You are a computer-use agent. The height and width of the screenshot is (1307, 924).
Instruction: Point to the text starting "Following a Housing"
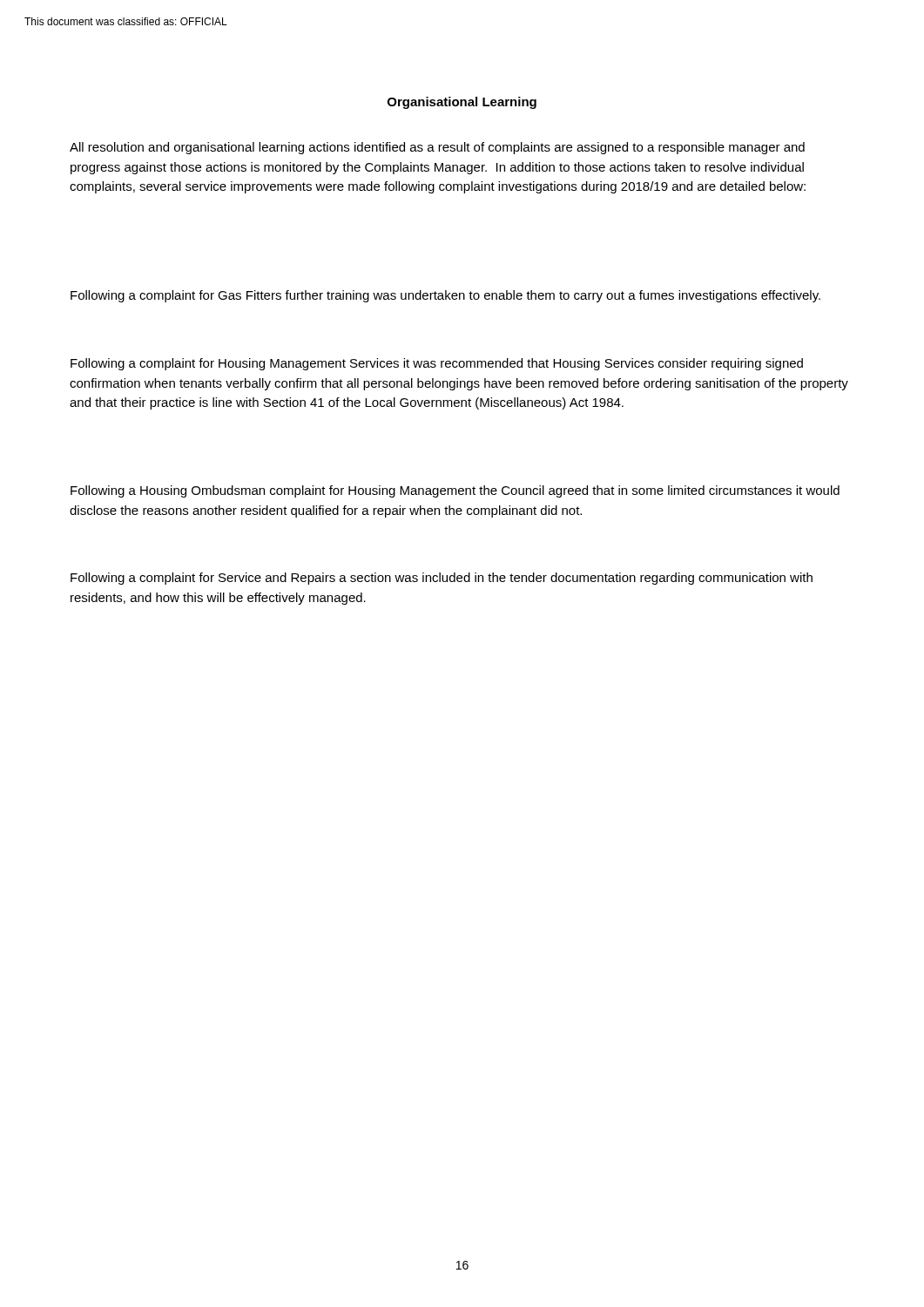[455, 500]
